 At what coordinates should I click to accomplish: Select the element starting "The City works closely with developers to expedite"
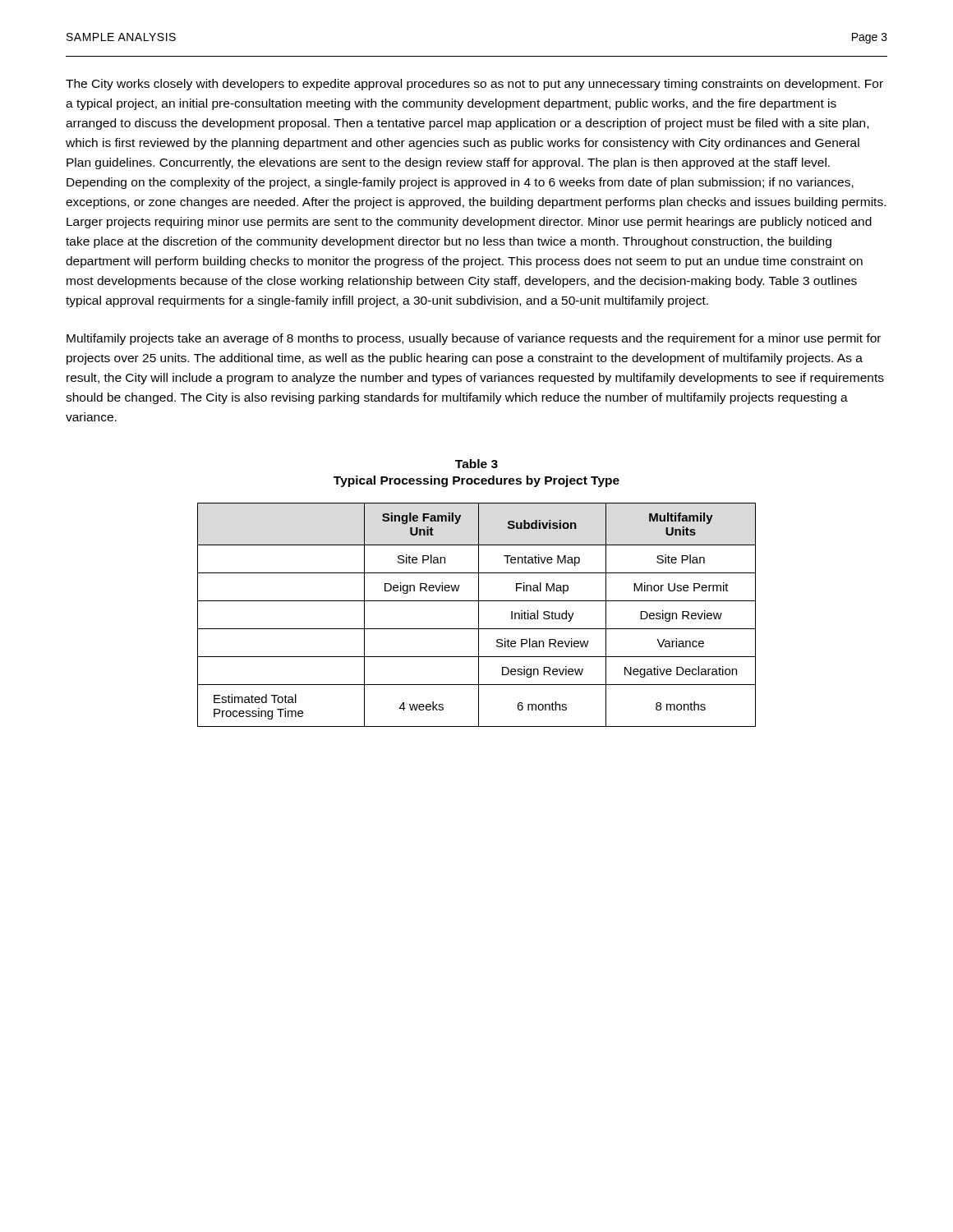tap(476, 192)
